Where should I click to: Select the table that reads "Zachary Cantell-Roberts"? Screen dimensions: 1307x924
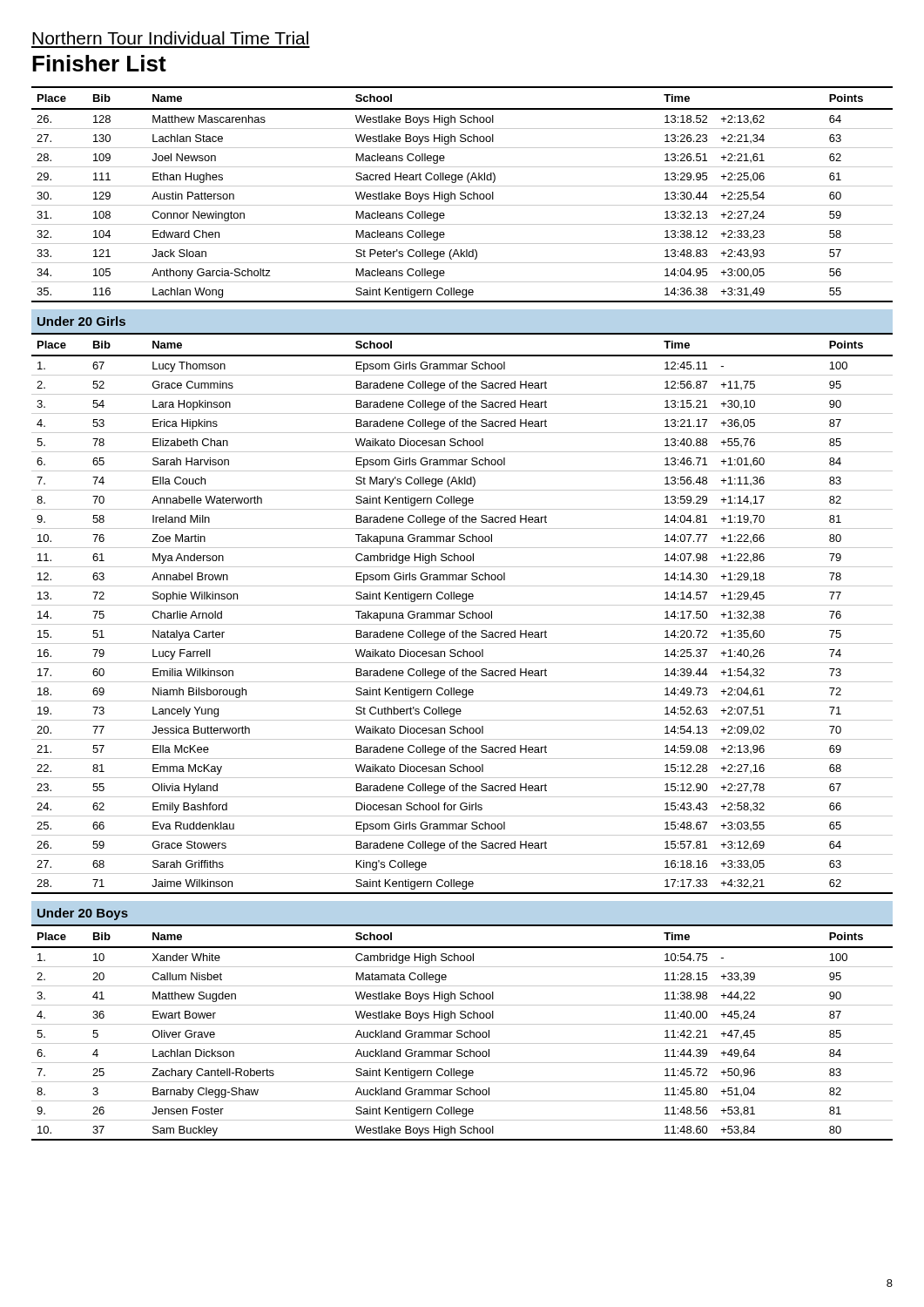tap(462, 1033)
